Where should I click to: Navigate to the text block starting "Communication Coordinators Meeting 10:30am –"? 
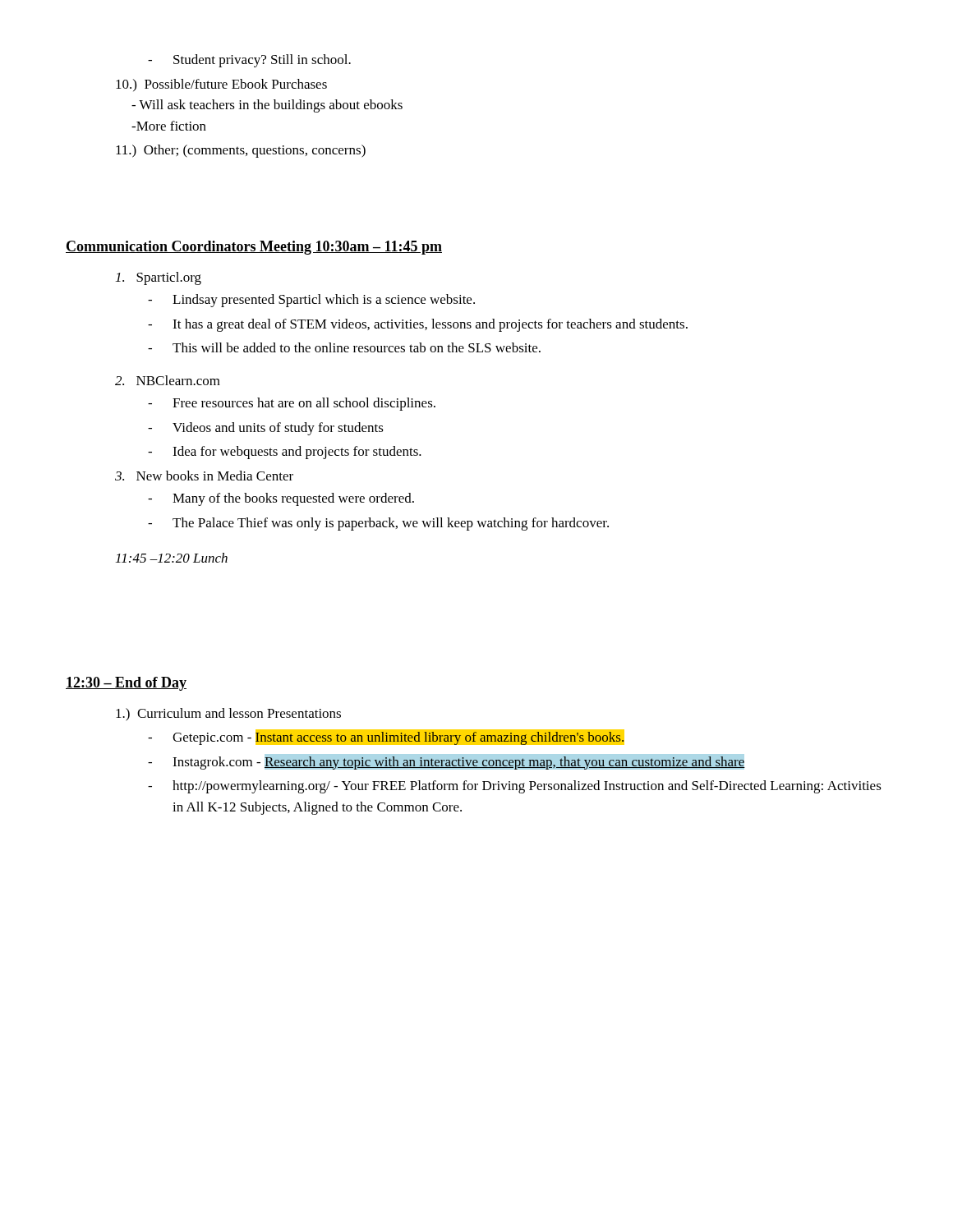coord(254,246)
